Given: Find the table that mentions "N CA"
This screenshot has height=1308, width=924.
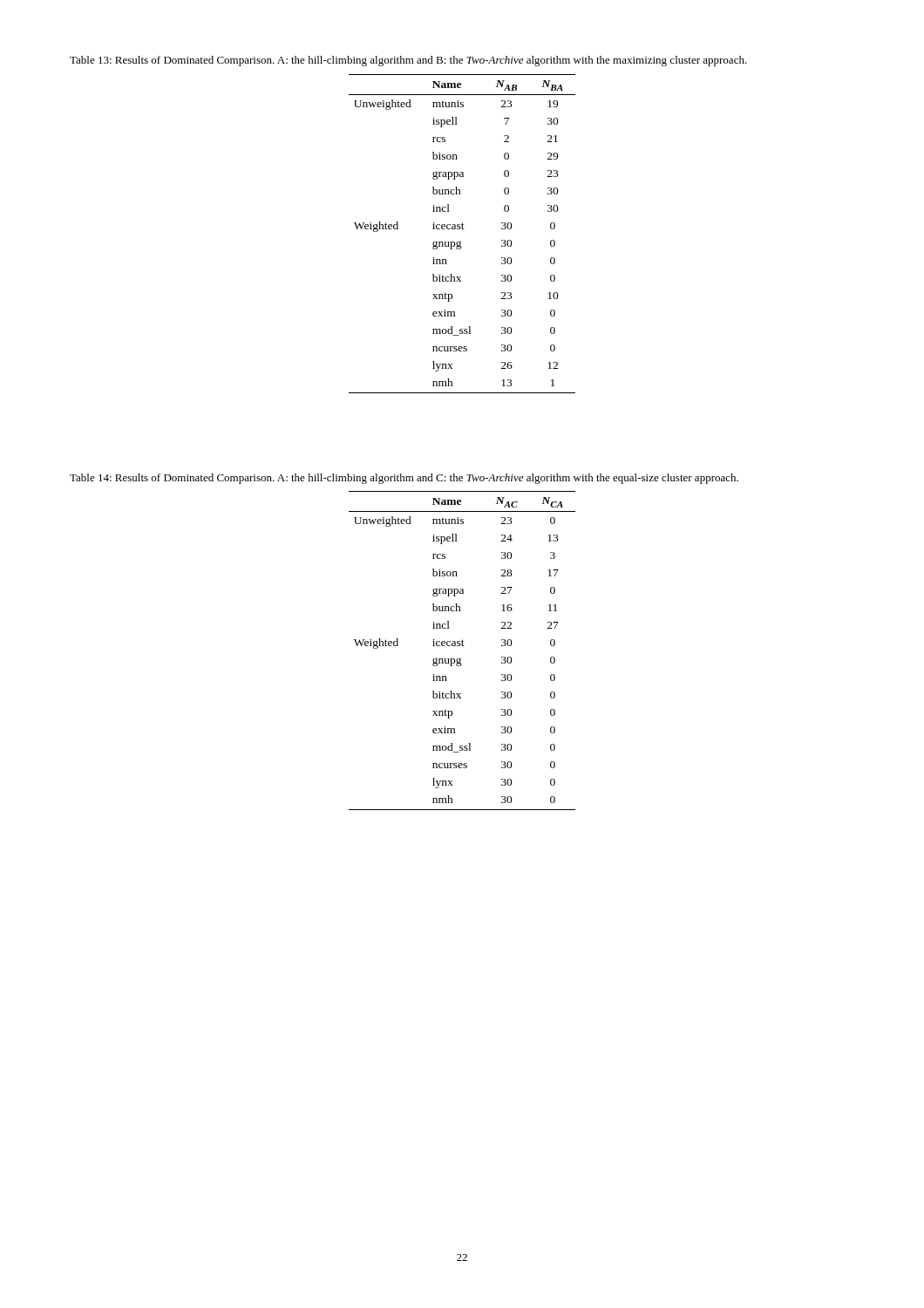Looking at the screenshot, I should (x=462, y=652).
